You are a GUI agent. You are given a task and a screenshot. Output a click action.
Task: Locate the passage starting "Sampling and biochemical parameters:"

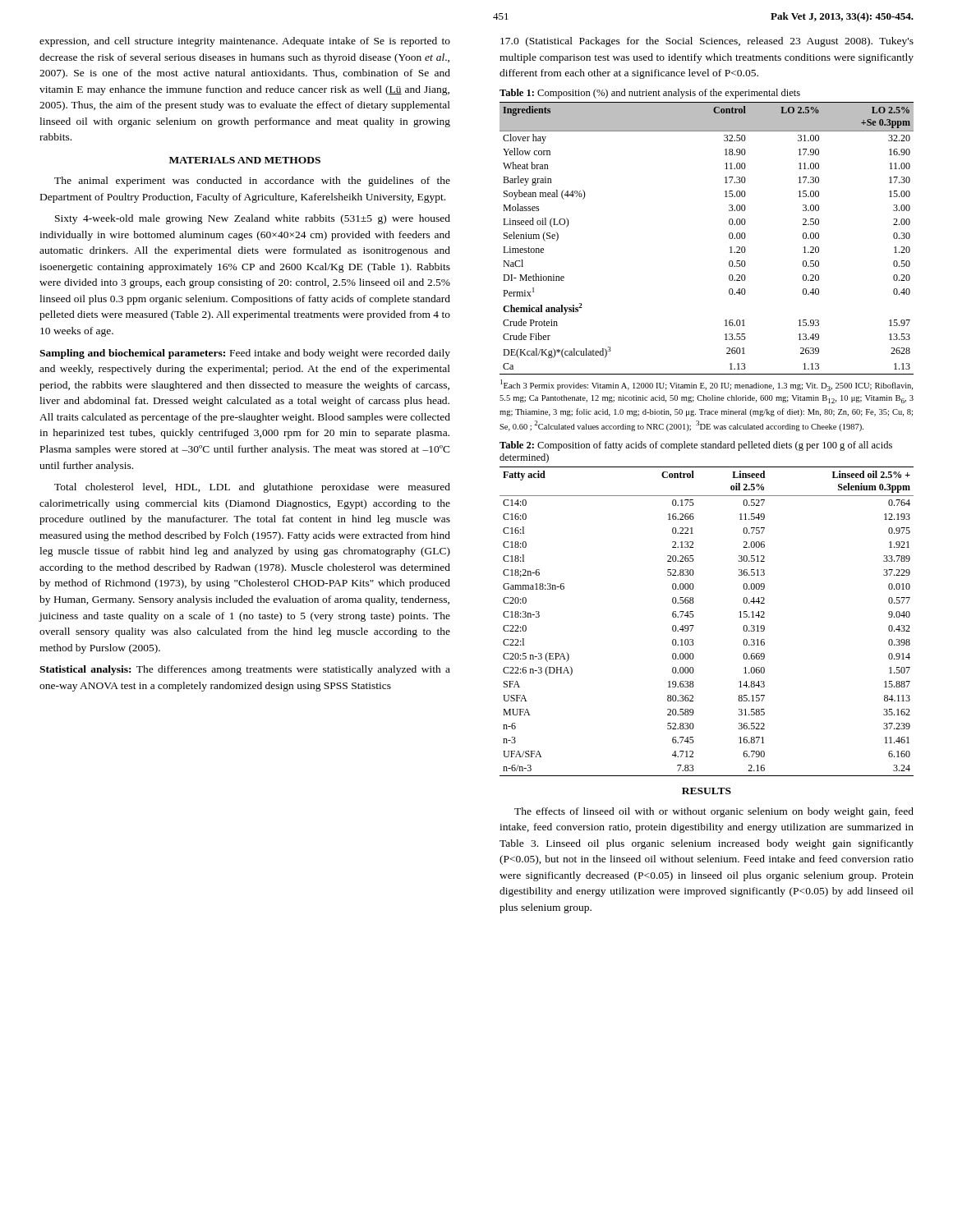245,500
